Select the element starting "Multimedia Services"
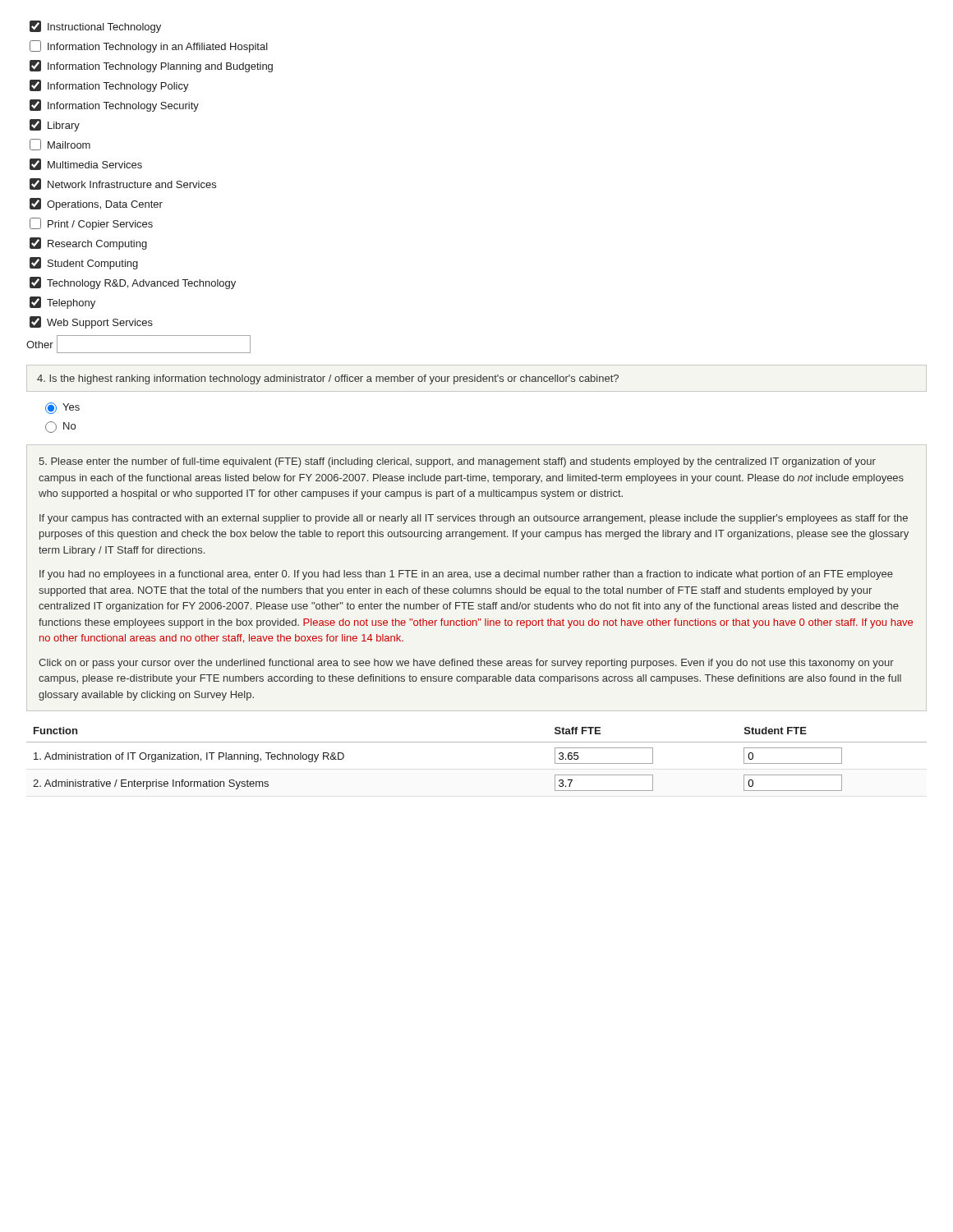This screenshot has height=1232, width=953. [x=86, y=164]
